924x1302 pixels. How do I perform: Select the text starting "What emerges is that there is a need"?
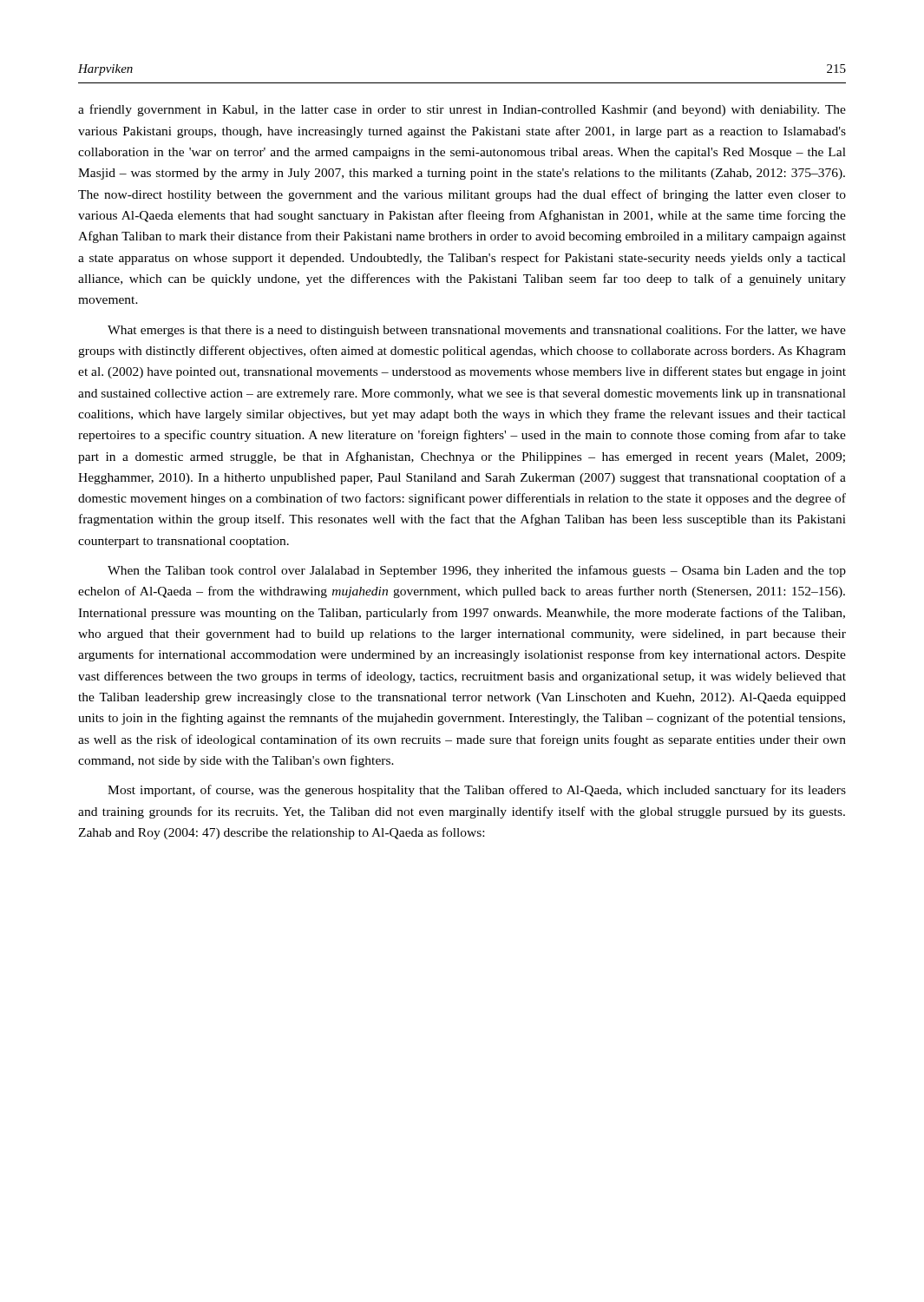coord(462,435)
